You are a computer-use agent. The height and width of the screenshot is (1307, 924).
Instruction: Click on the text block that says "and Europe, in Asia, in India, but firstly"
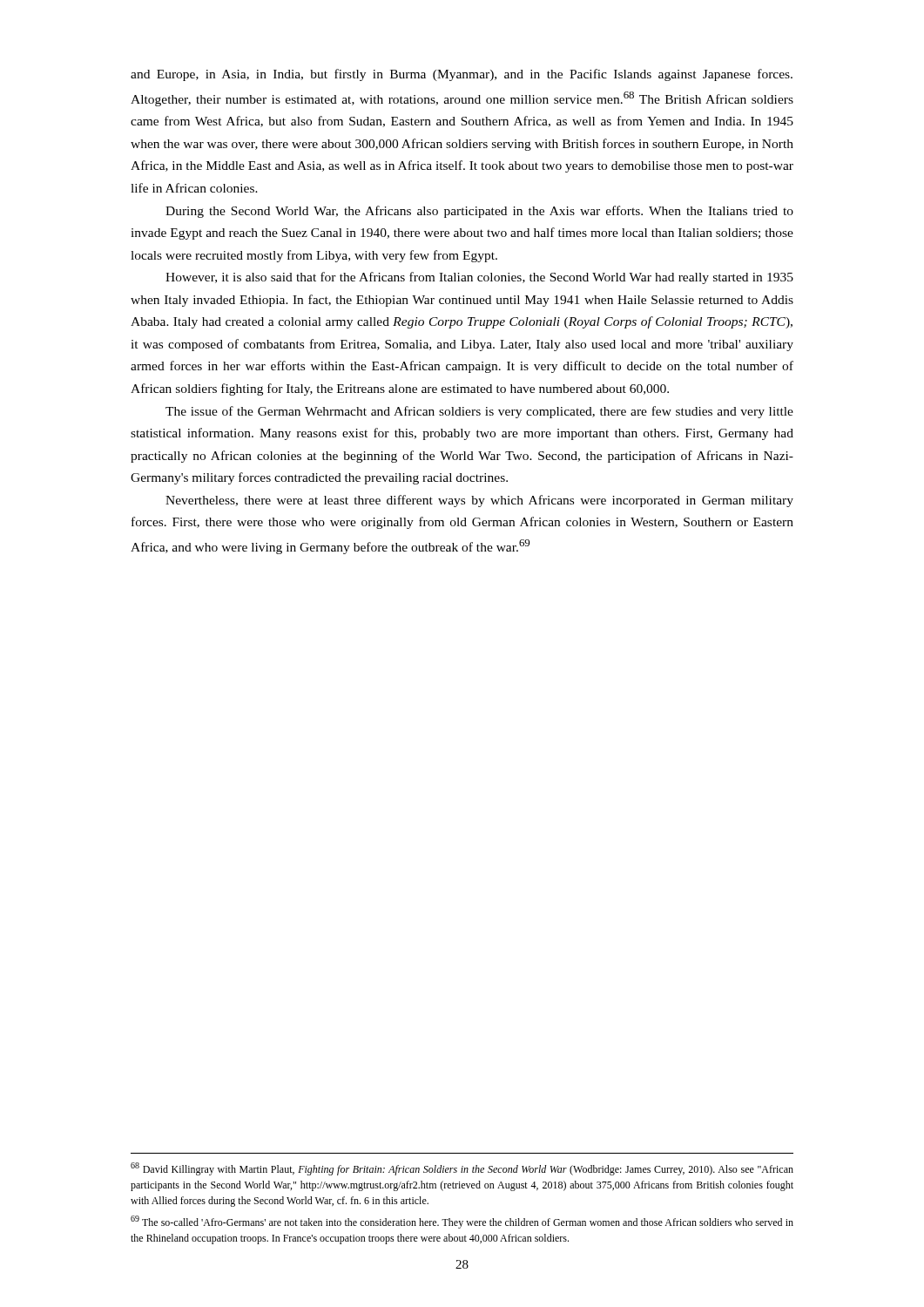click(462, 131)
